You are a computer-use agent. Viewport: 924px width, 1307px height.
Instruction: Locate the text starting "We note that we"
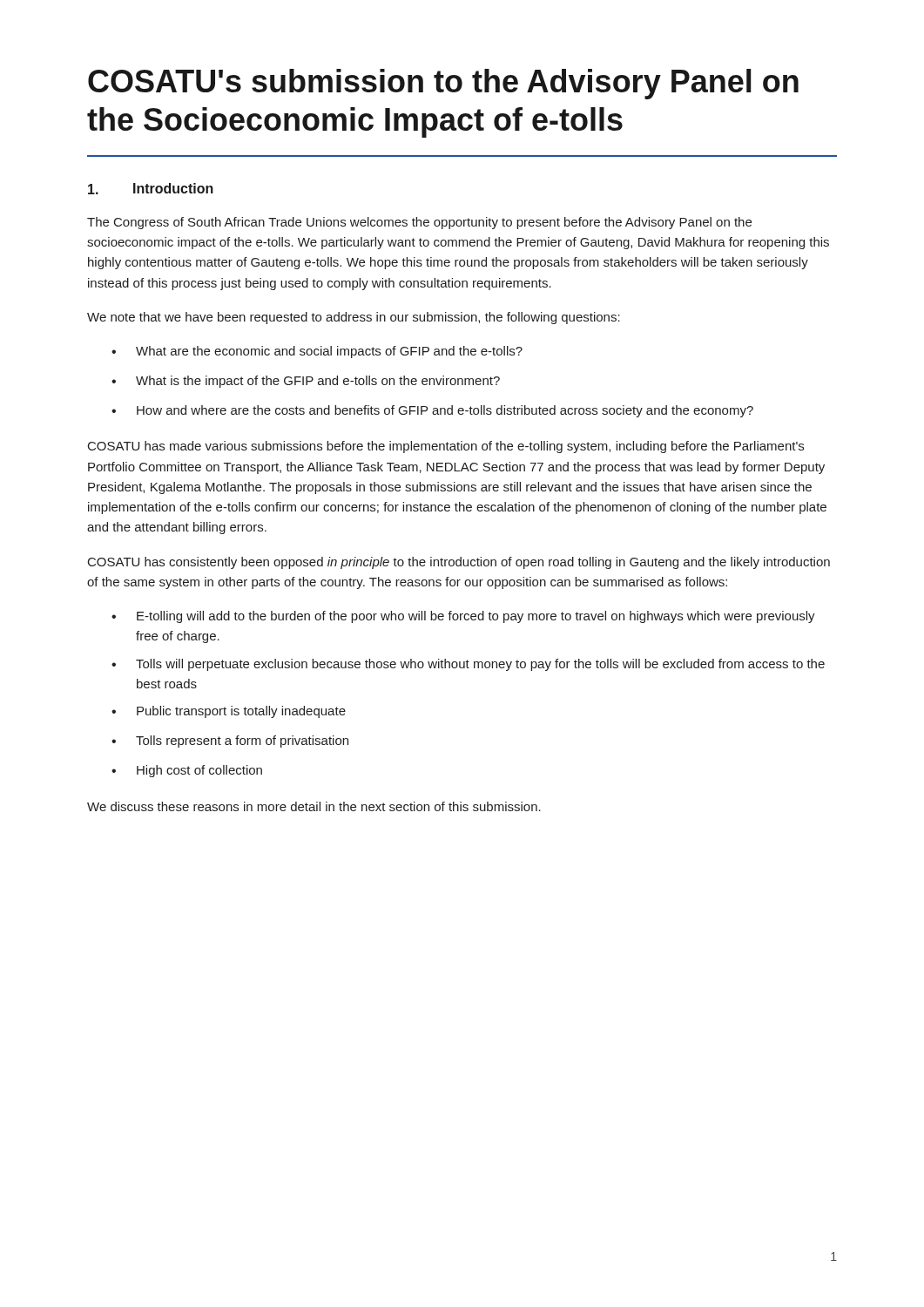point(354,317)
